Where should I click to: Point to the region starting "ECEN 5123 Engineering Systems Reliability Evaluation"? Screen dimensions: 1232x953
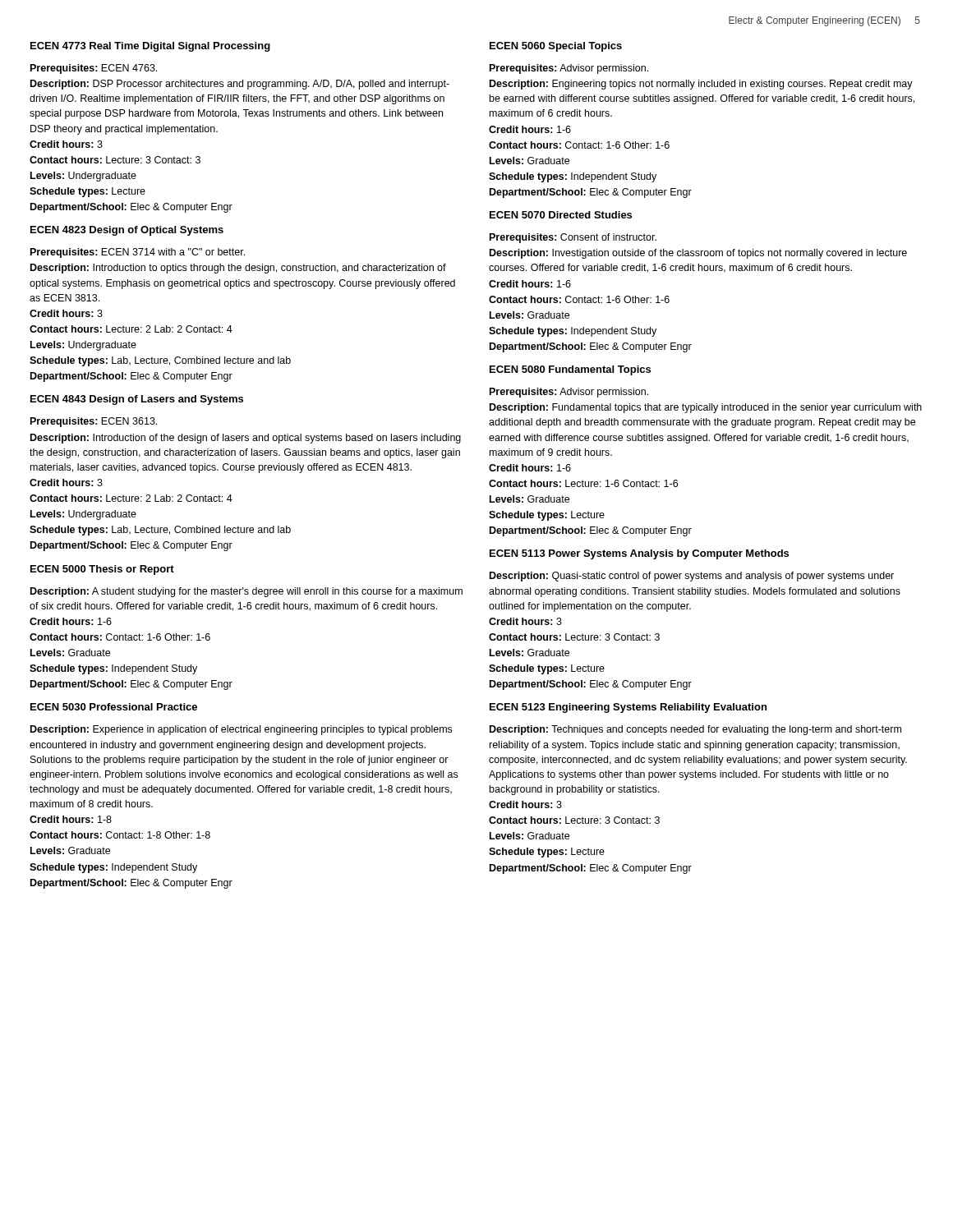706,707
